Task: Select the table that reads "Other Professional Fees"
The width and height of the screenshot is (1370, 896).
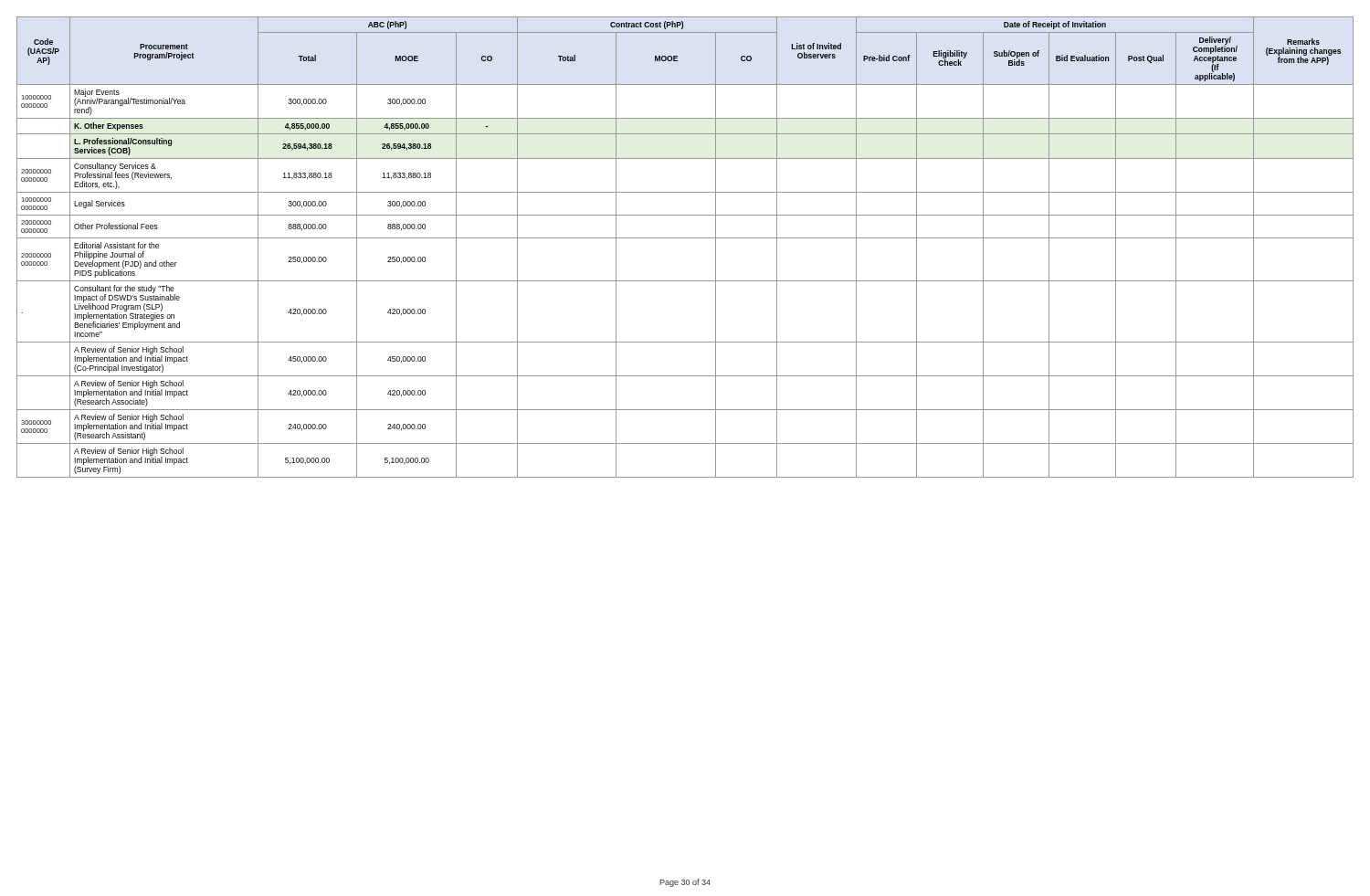Action: [685, 247]
